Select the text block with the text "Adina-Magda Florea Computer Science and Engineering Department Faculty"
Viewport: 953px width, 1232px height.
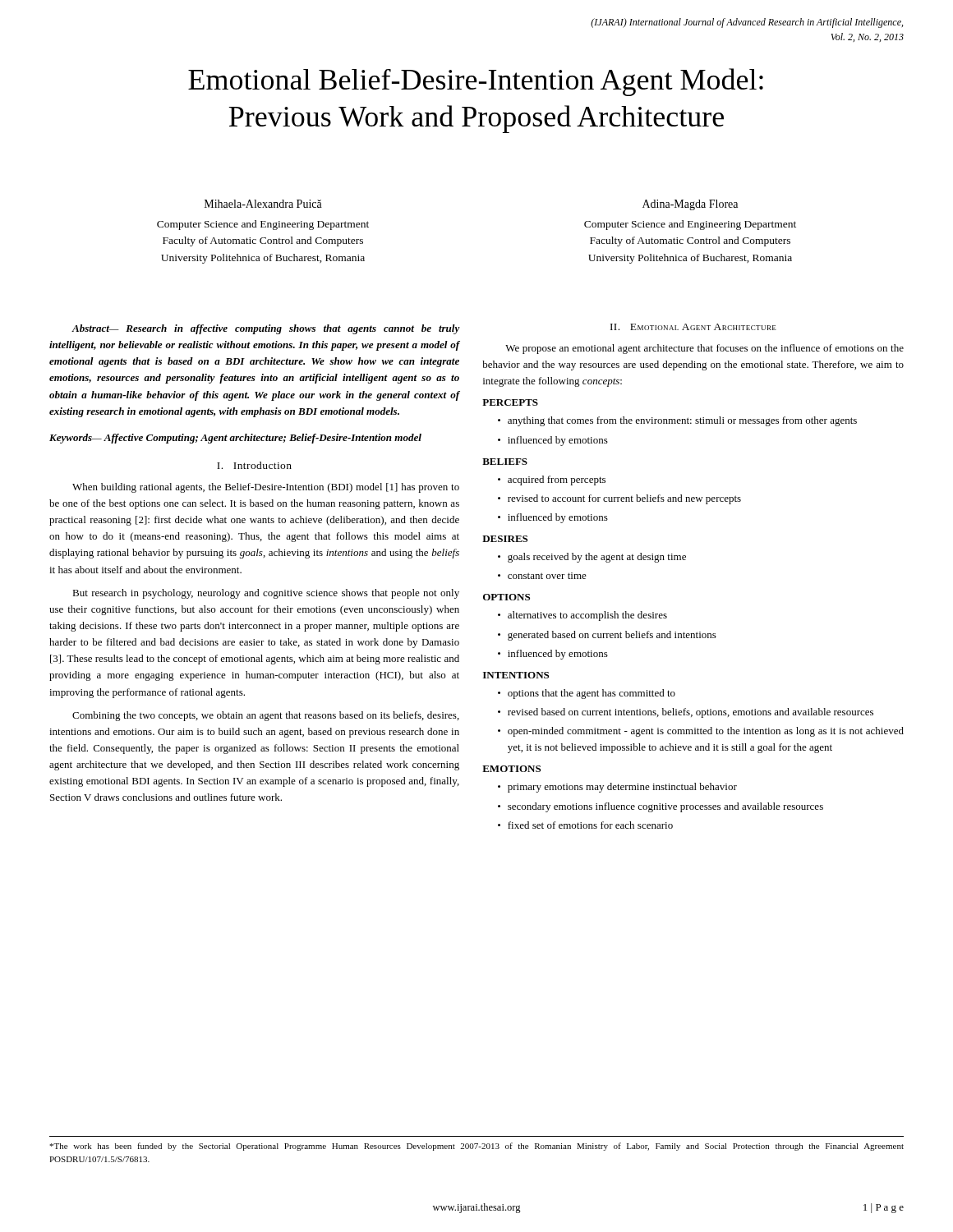tap(690, 229)
